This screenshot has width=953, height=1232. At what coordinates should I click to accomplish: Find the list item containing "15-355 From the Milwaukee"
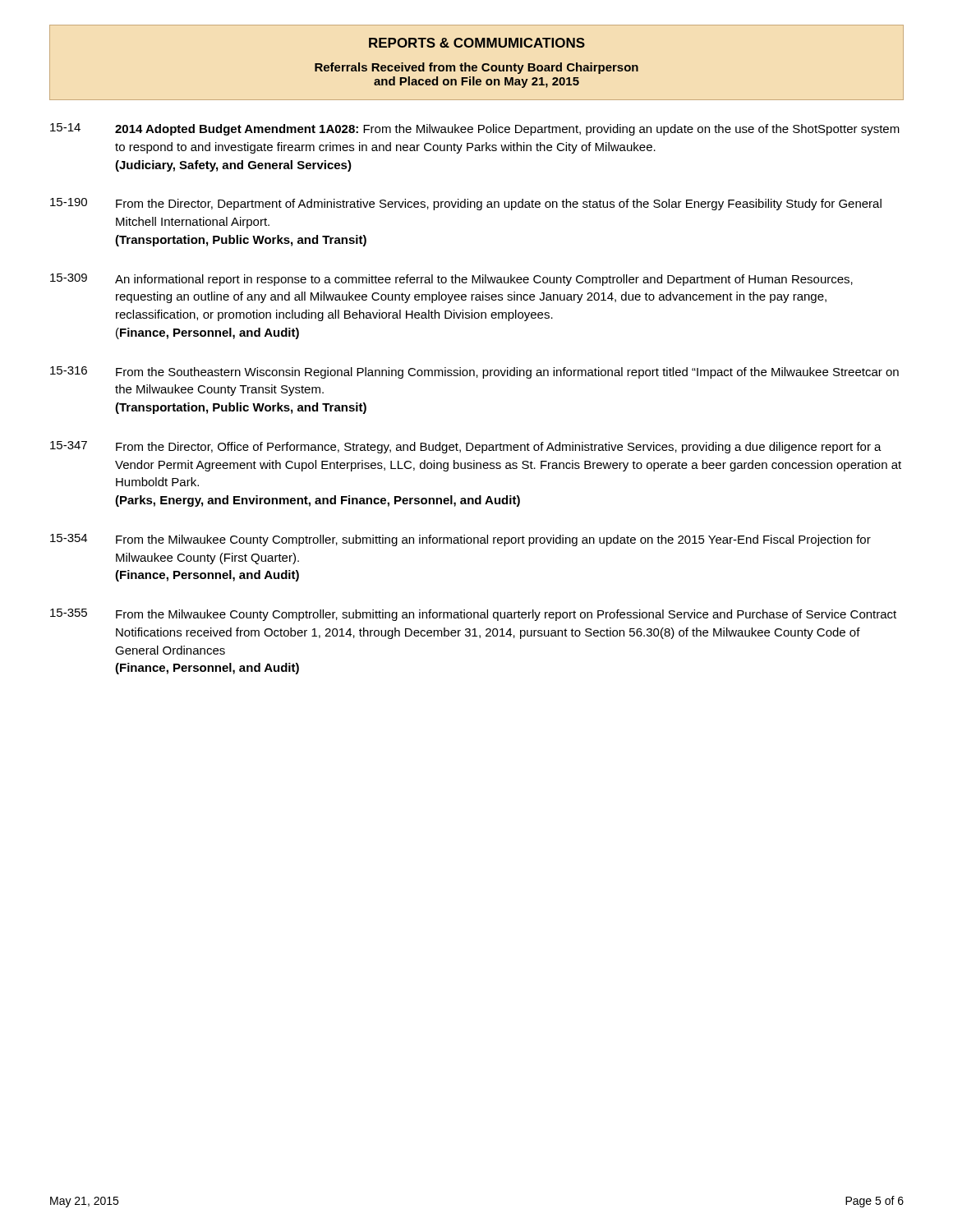tap(476, 641)
